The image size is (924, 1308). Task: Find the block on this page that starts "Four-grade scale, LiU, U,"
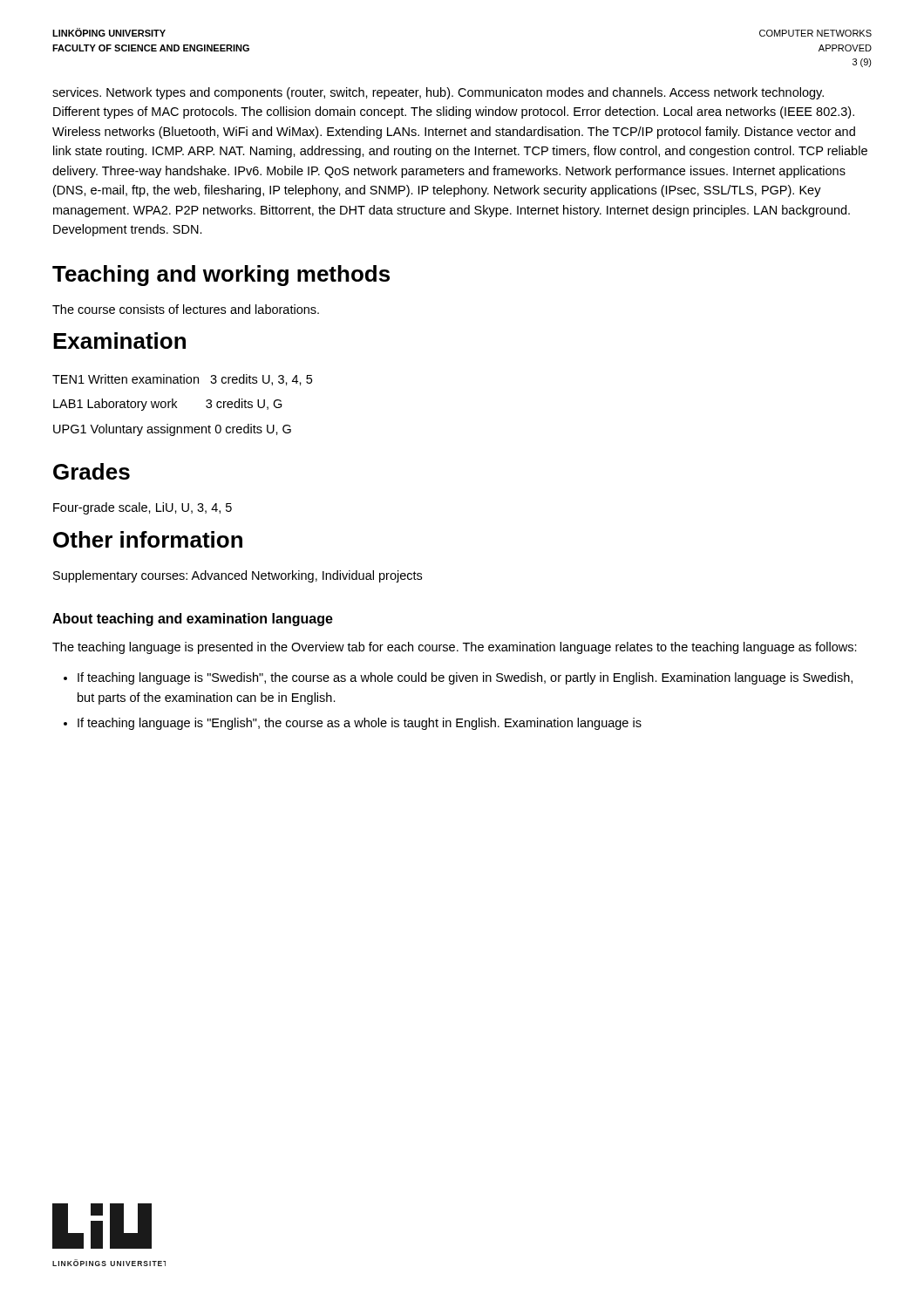coord(142,508)
